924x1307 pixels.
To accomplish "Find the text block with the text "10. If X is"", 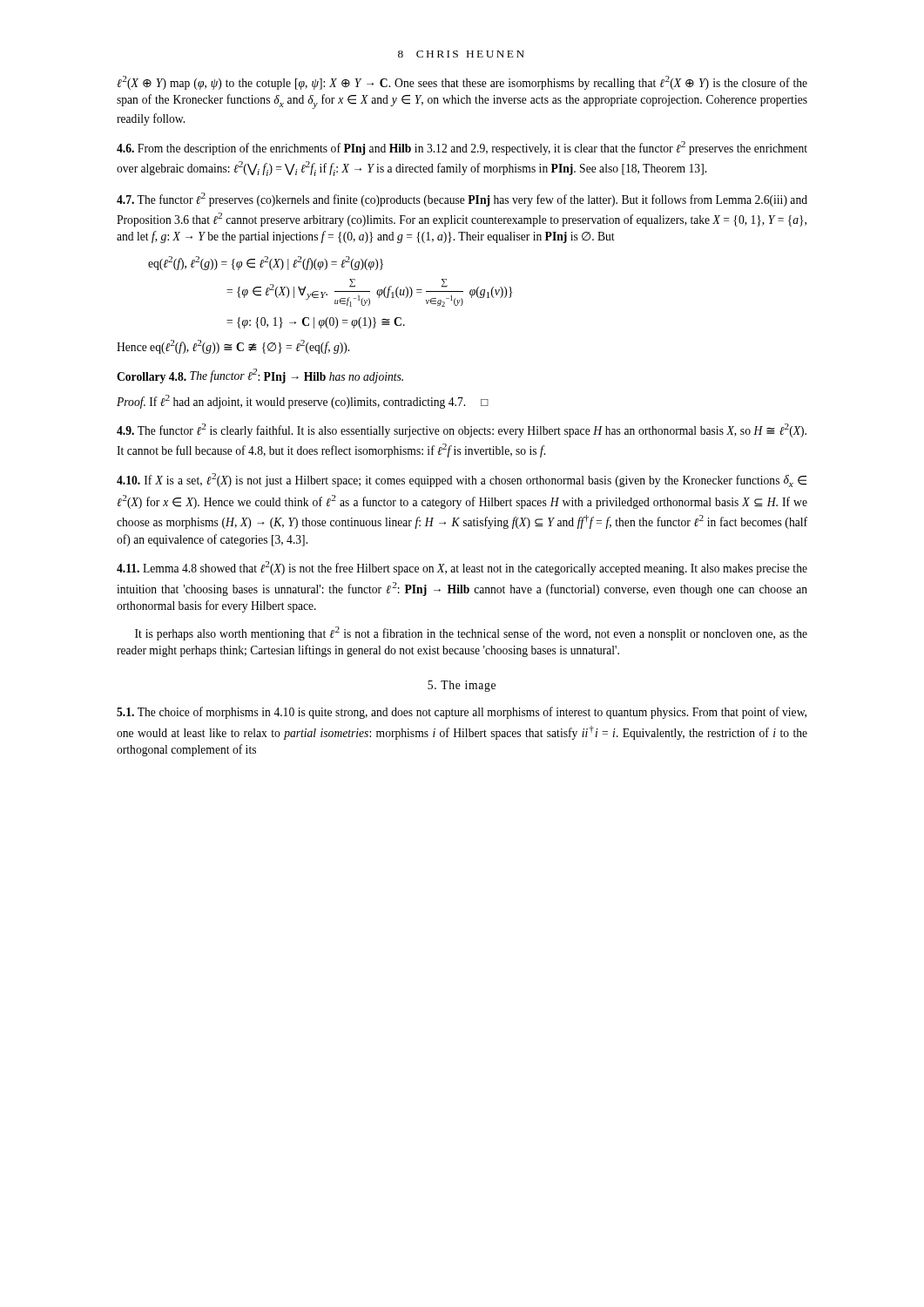I will click(462, 508).
